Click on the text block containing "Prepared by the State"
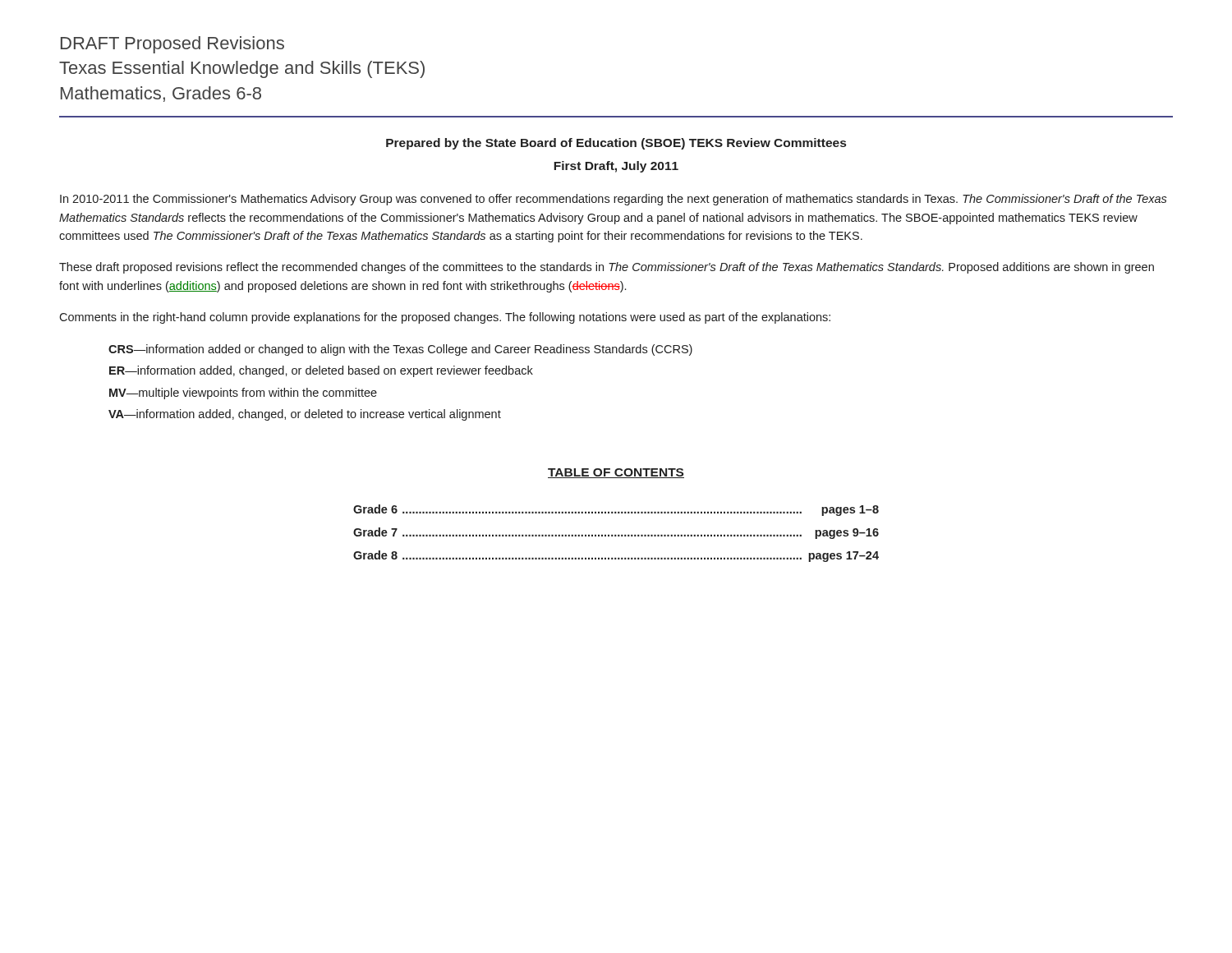 click(616, 143)
